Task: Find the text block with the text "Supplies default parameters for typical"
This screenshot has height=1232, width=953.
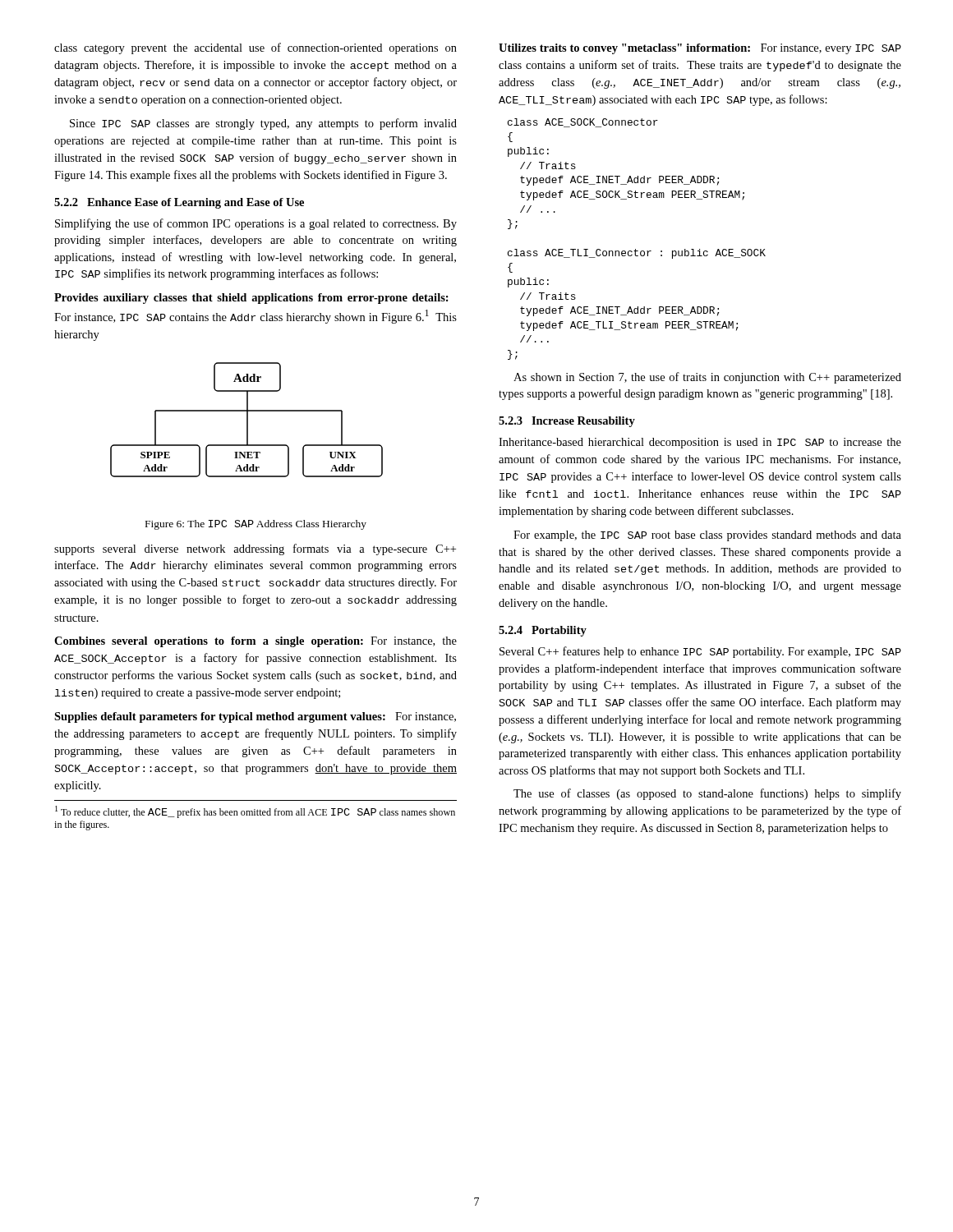Action: pyautogui.click(x=255, y=751)
